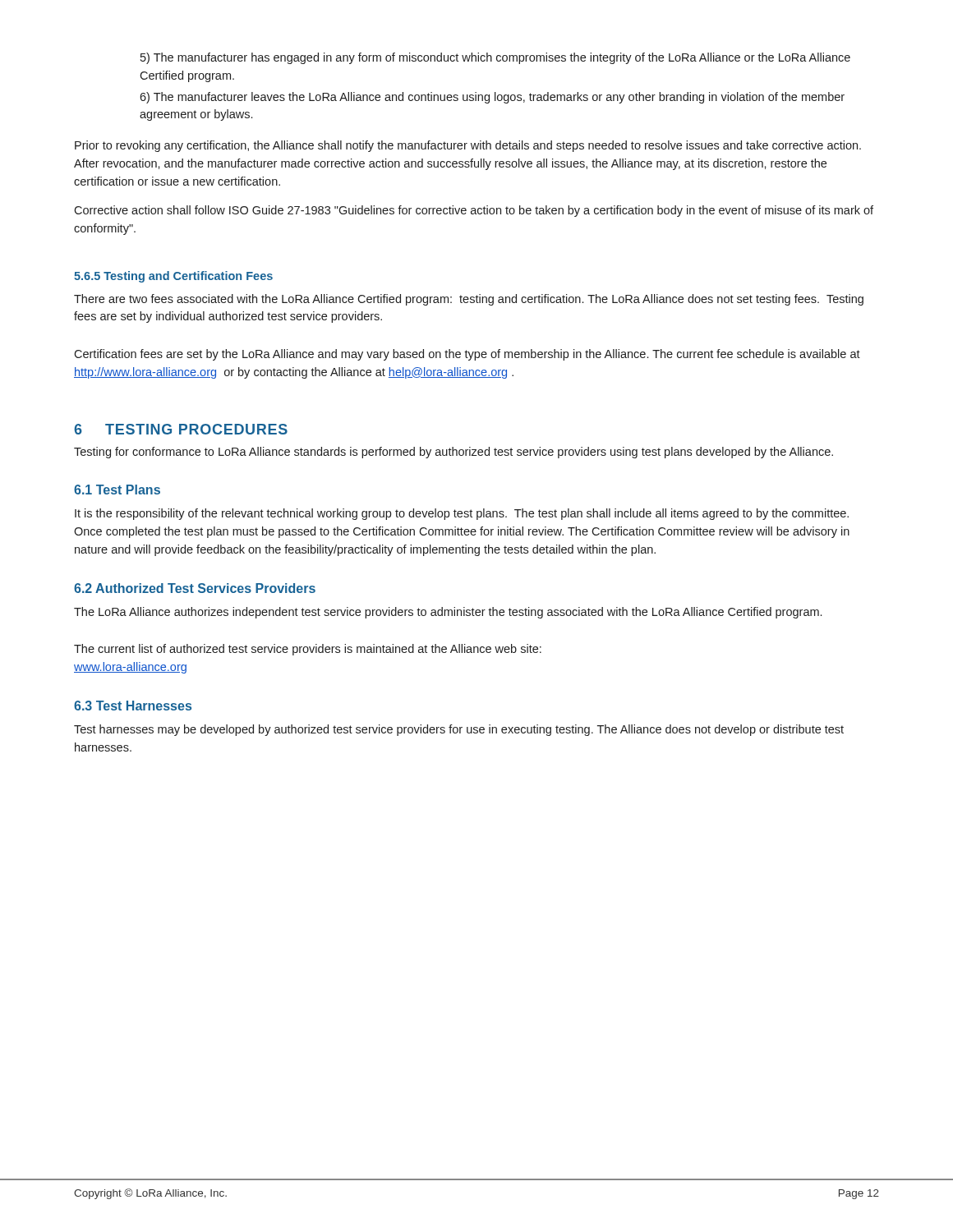Locate the text starting "Certification fees are set by the LoRa Alliance"
The width and height of the screenshot is (953, 1232).
click(476, 364)
